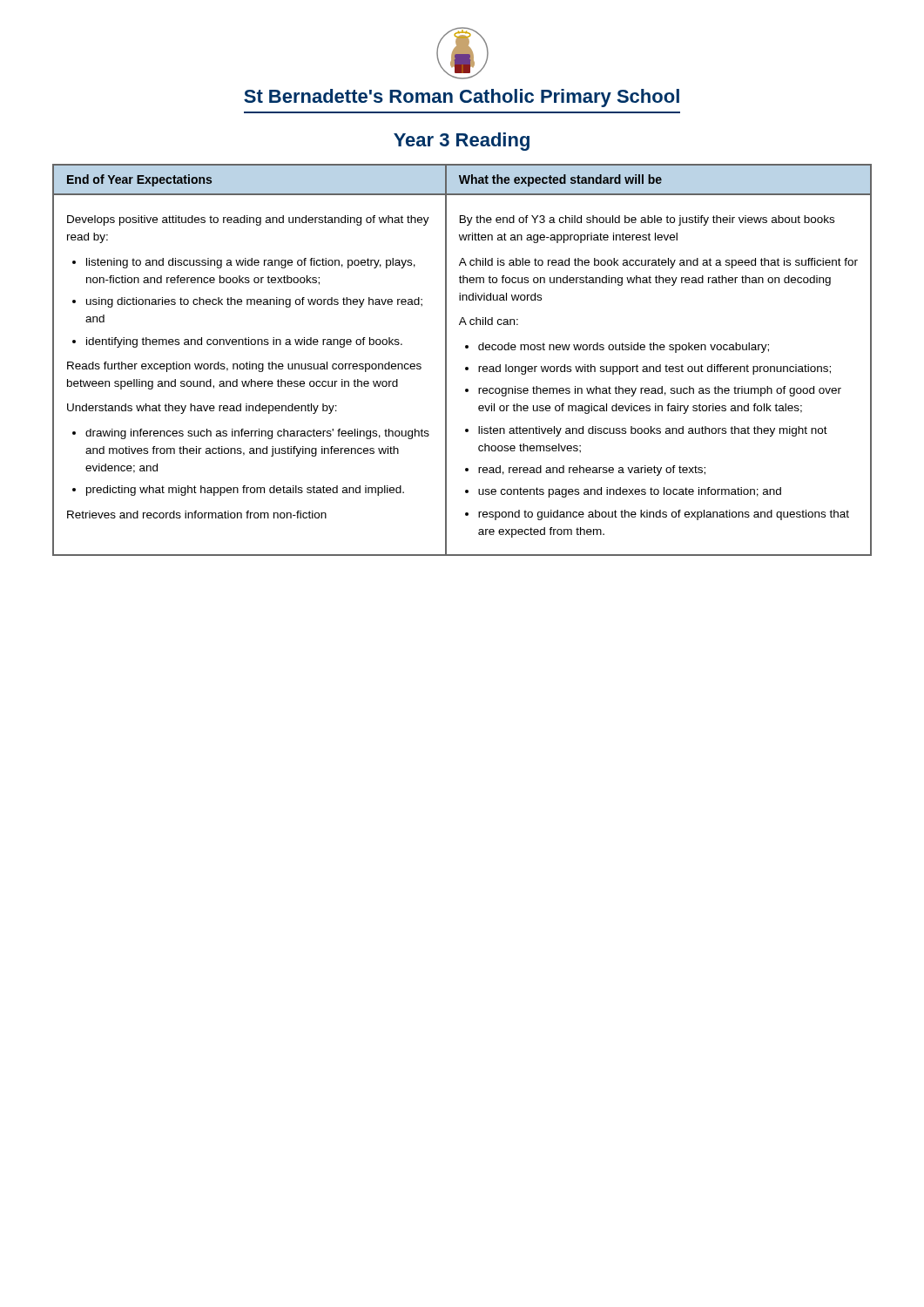Select the table that reads "Develops positive attitudes to reading"
The image size is (924, 1307).
pos(462,360)
